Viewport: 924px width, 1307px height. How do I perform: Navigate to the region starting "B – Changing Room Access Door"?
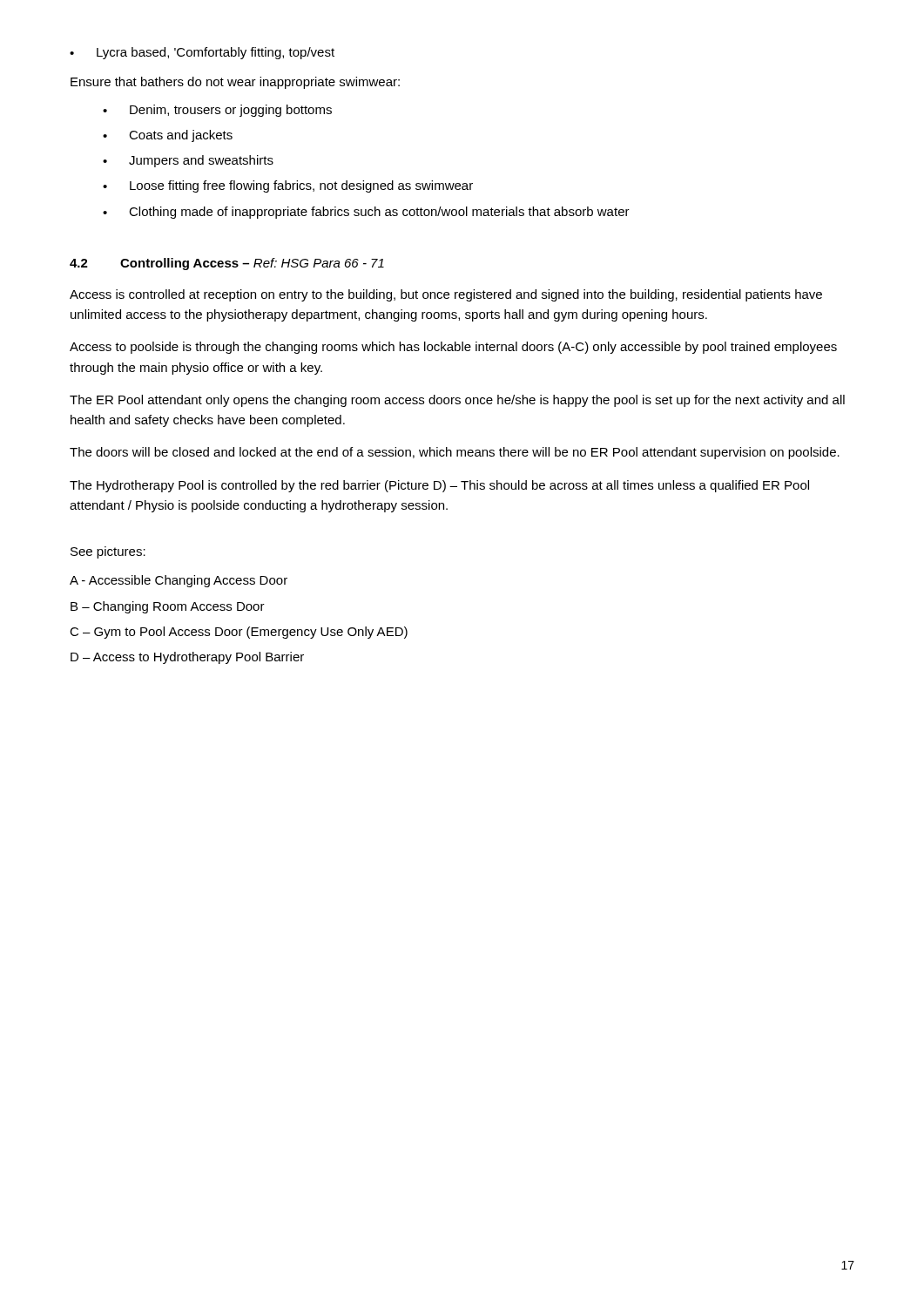[167, 606]
